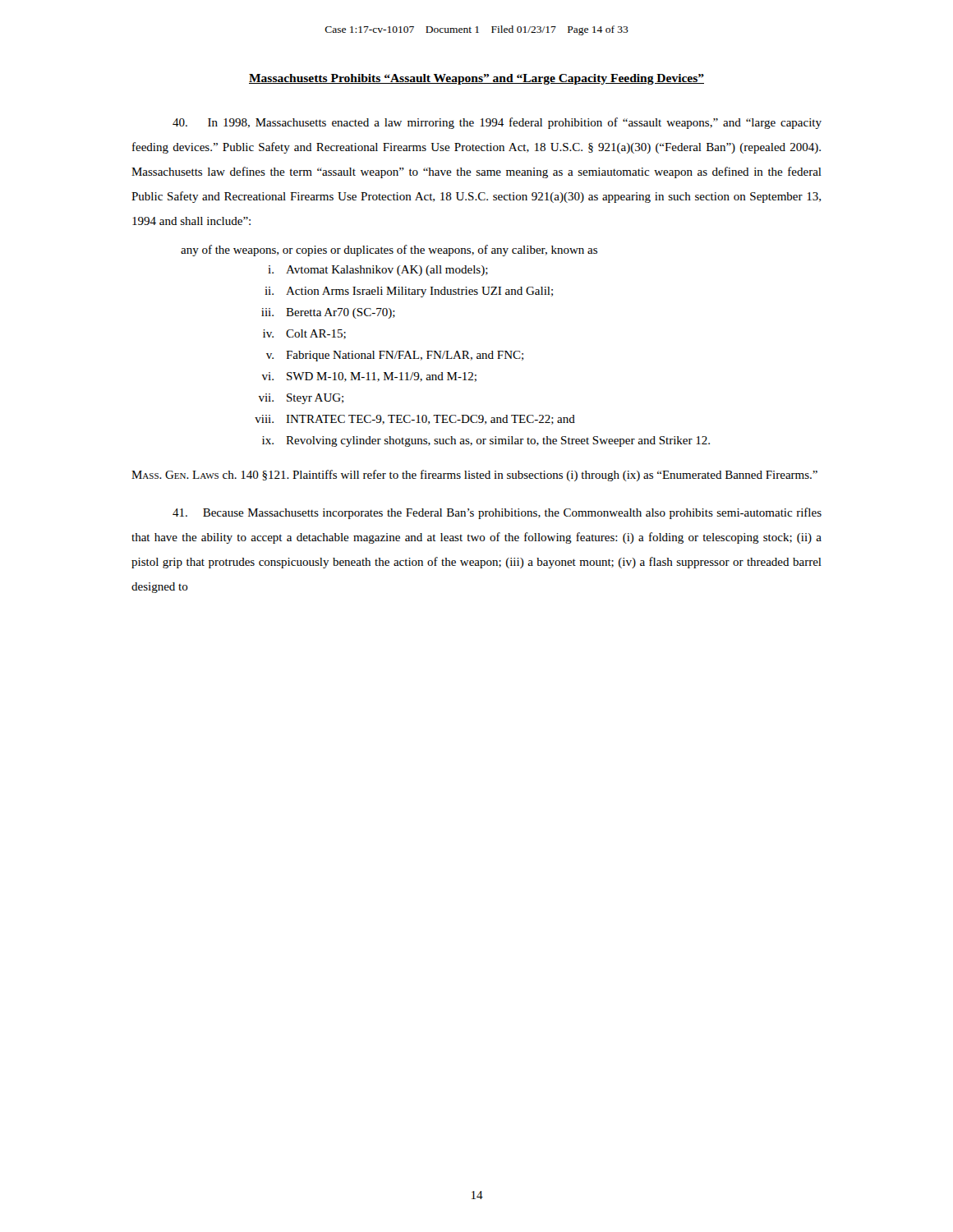This screenshot has width=953, height=1232.
Task: Click on the list item that says "ii. Action Arms Israeli Military Industries UZI and"
Action: pos(526,291)
